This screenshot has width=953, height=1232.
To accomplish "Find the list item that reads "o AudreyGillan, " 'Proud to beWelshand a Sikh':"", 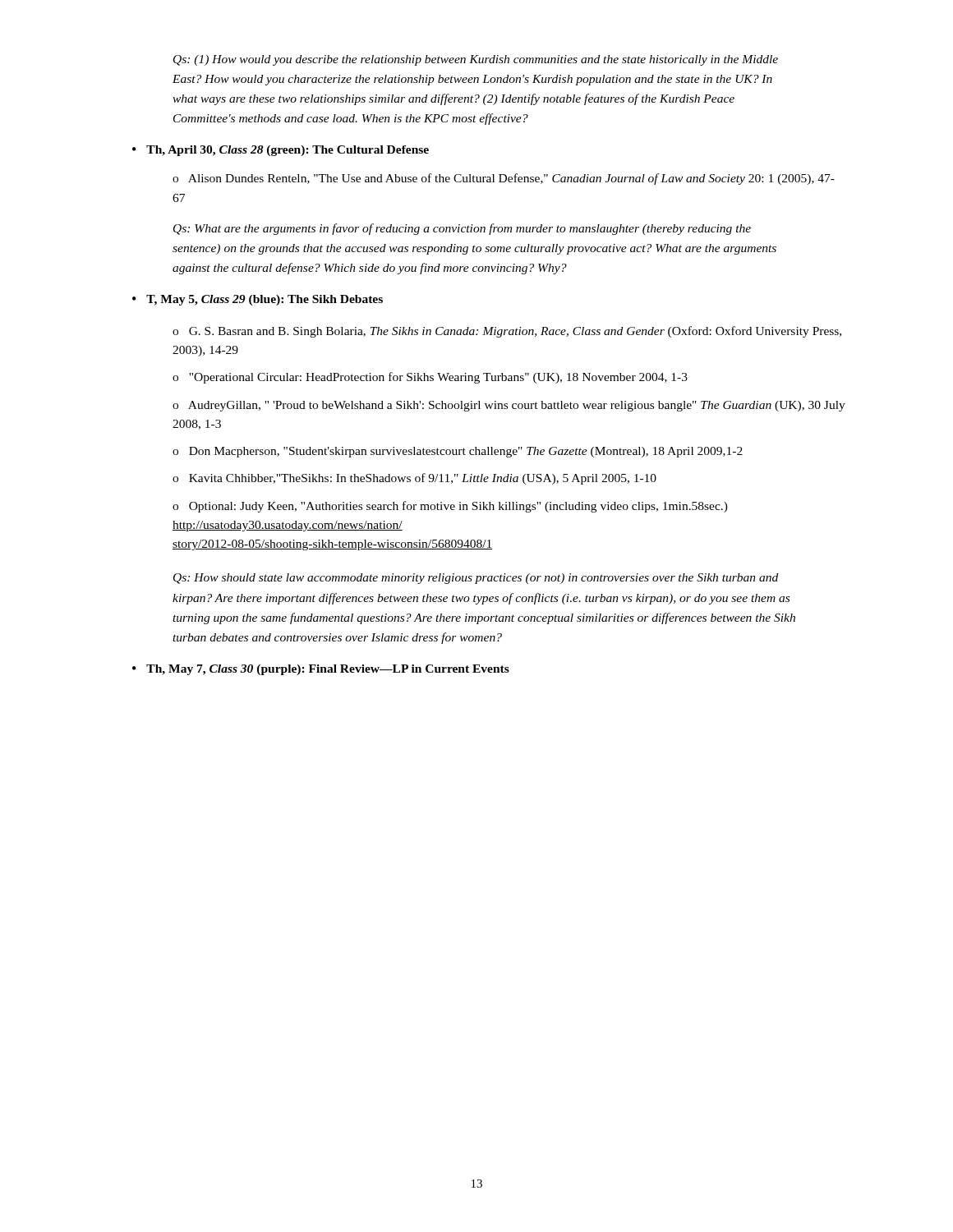I will [x=509, y=414].
